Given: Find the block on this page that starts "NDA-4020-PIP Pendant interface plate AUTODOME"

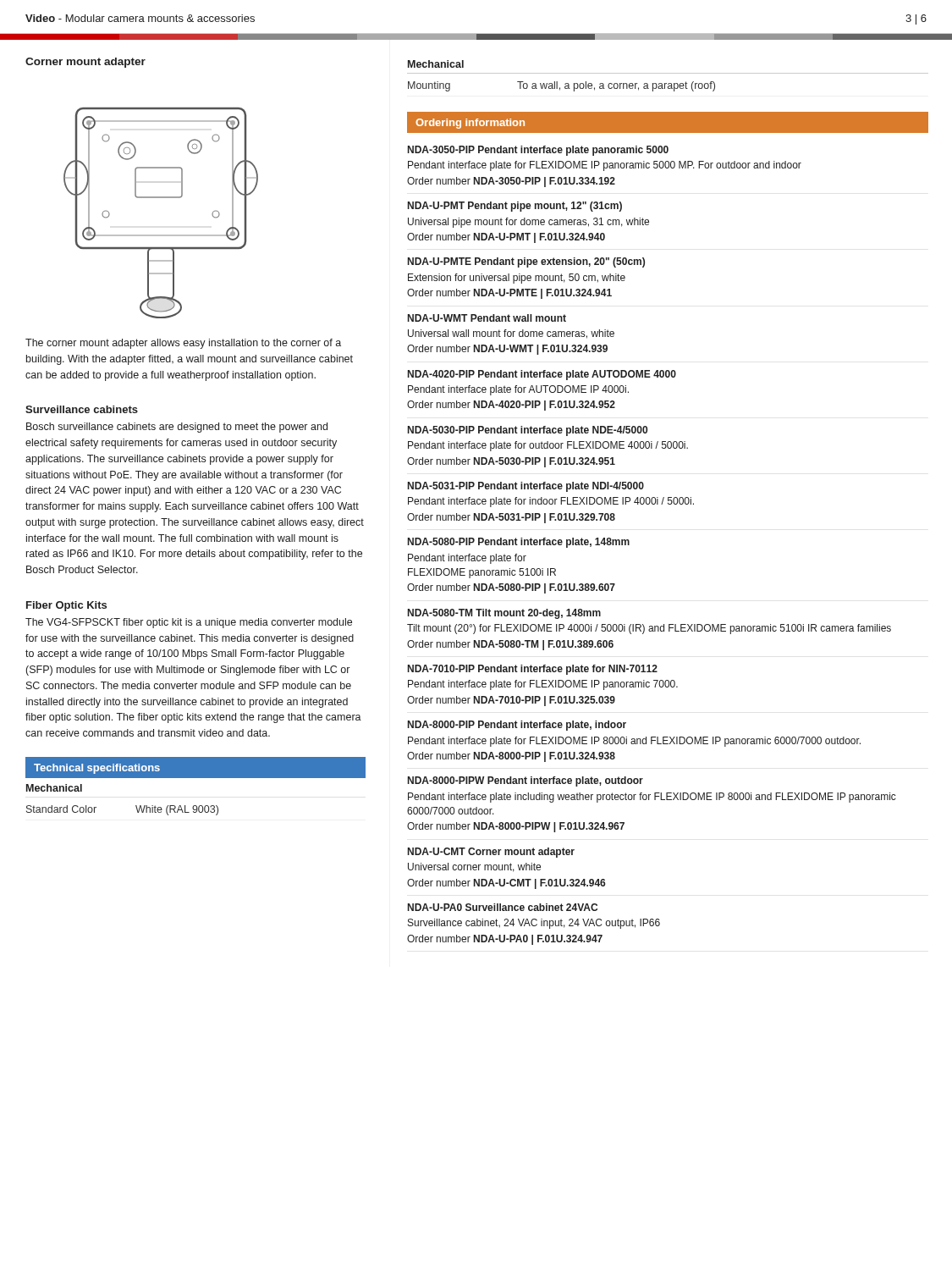Looking at the screenshot, I should point(542,375).
